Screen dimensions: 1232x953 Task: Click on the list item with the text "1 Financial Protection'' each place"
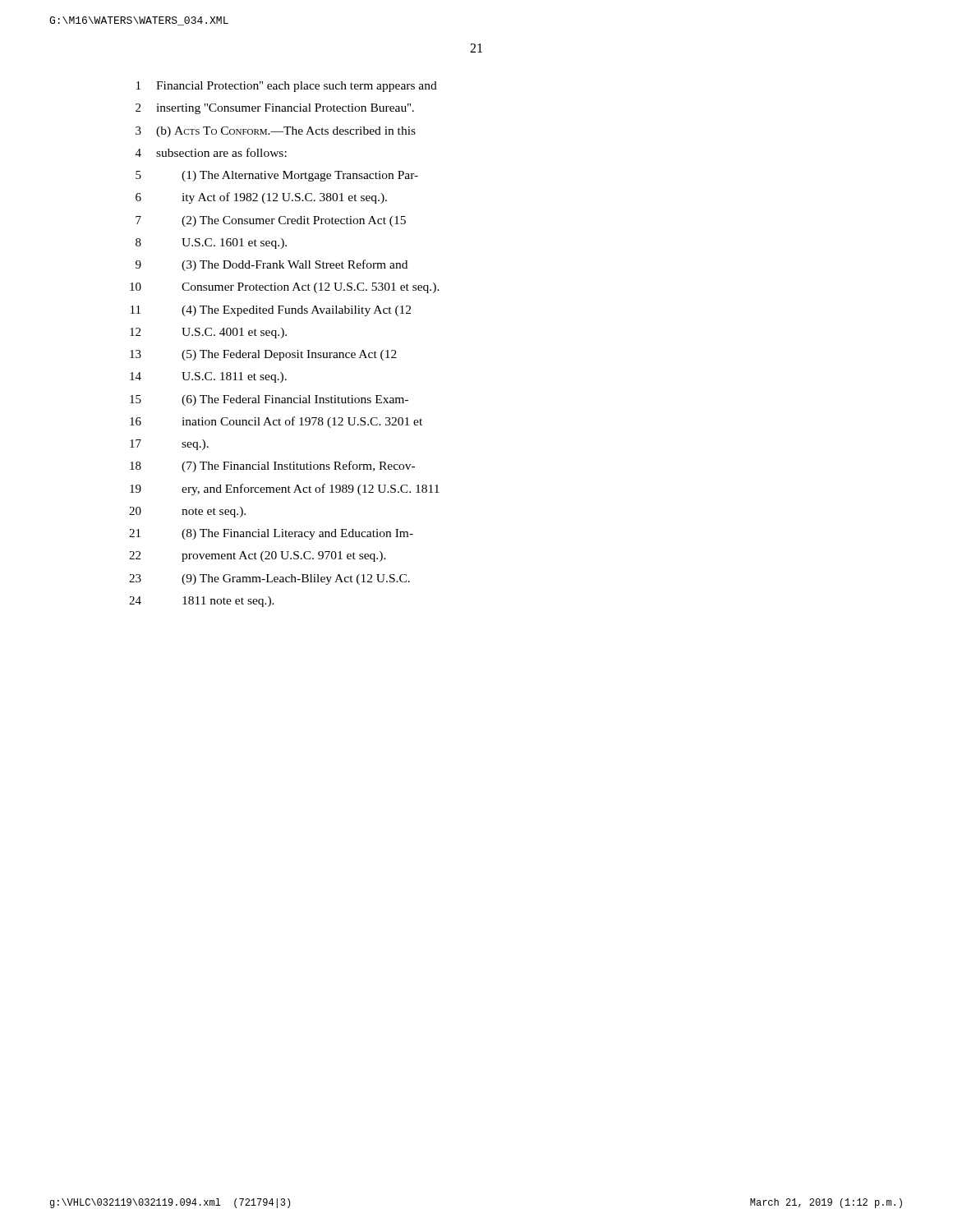click(x=287, y=87)
